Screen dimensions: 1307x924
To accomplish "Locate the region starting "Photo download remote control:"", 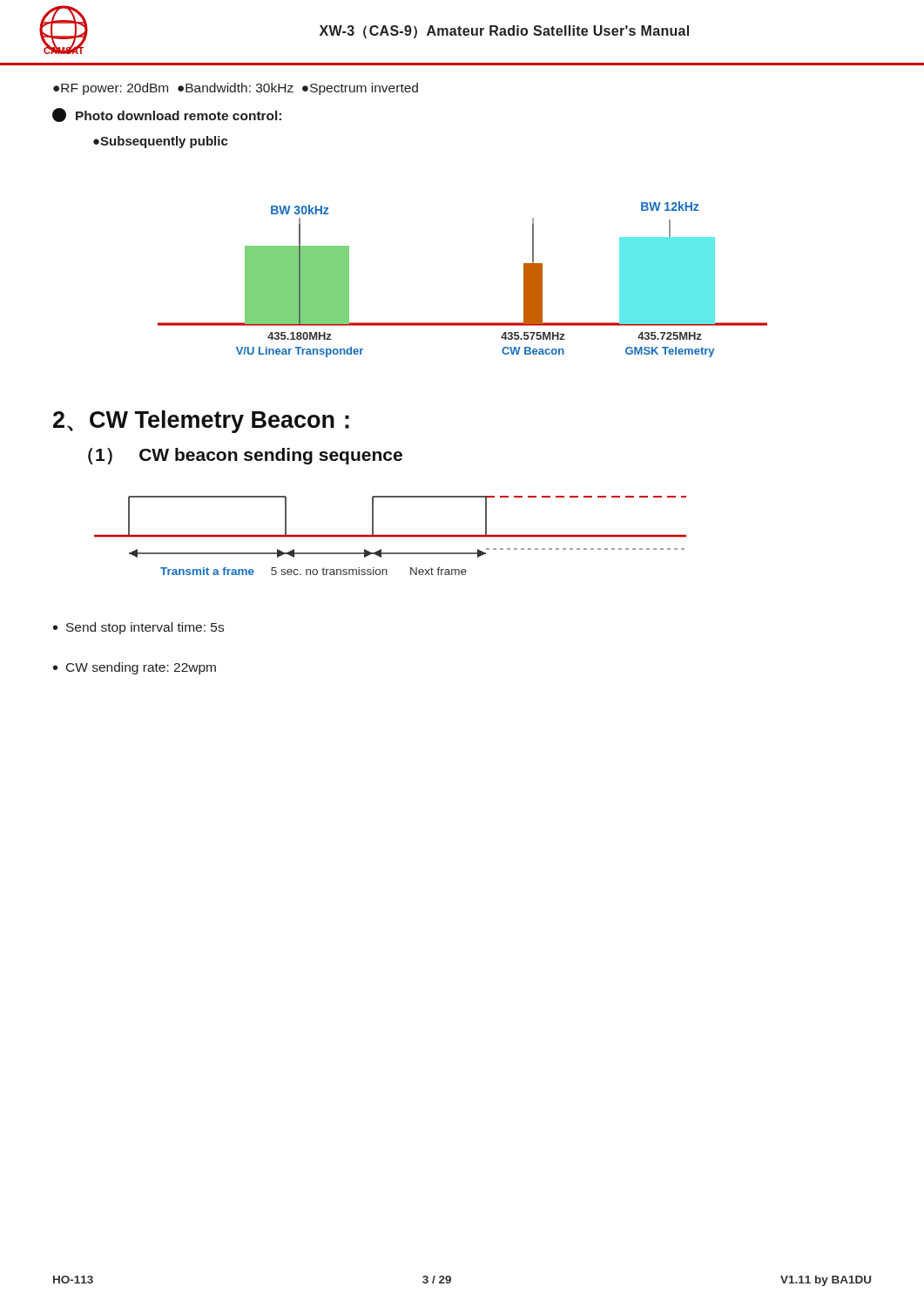I will (167, 116).
